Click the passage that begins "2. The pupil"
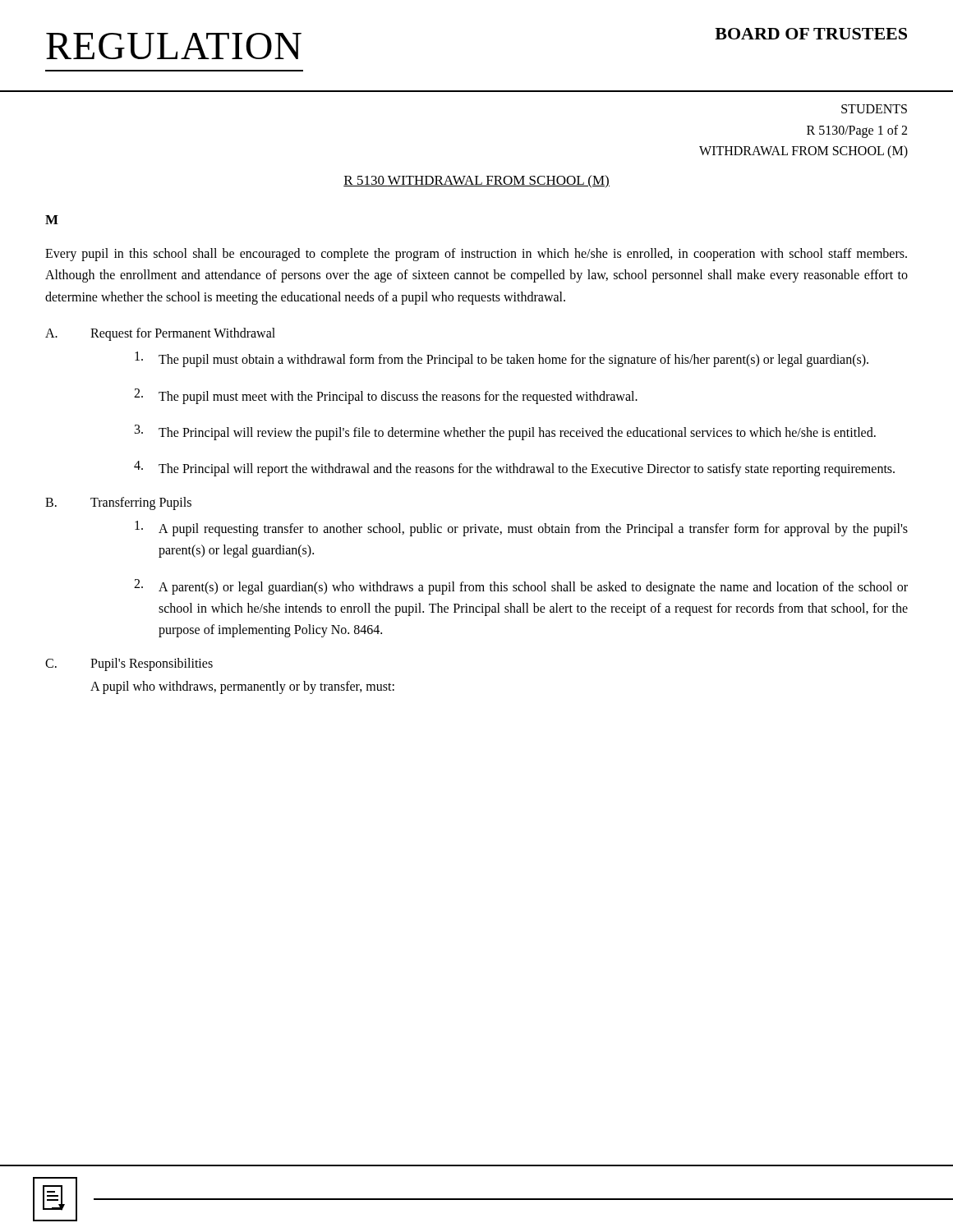Viewport: 953px width, 1232px height. point(476,396)
